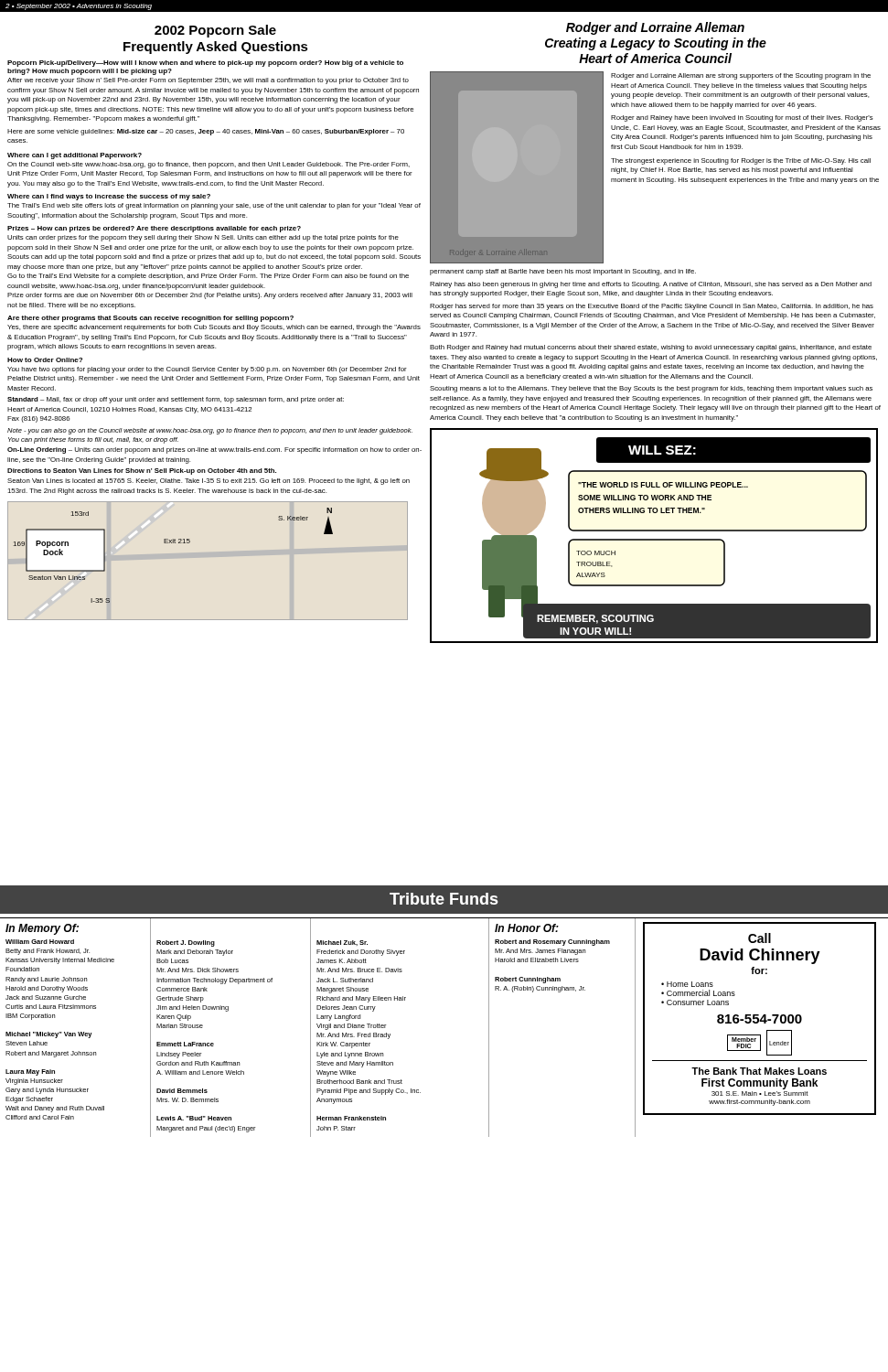This screenshot has height=1372, width=888.
Task: Point to the text block starting "Note - you can also go on"
Action: [210, 435]
